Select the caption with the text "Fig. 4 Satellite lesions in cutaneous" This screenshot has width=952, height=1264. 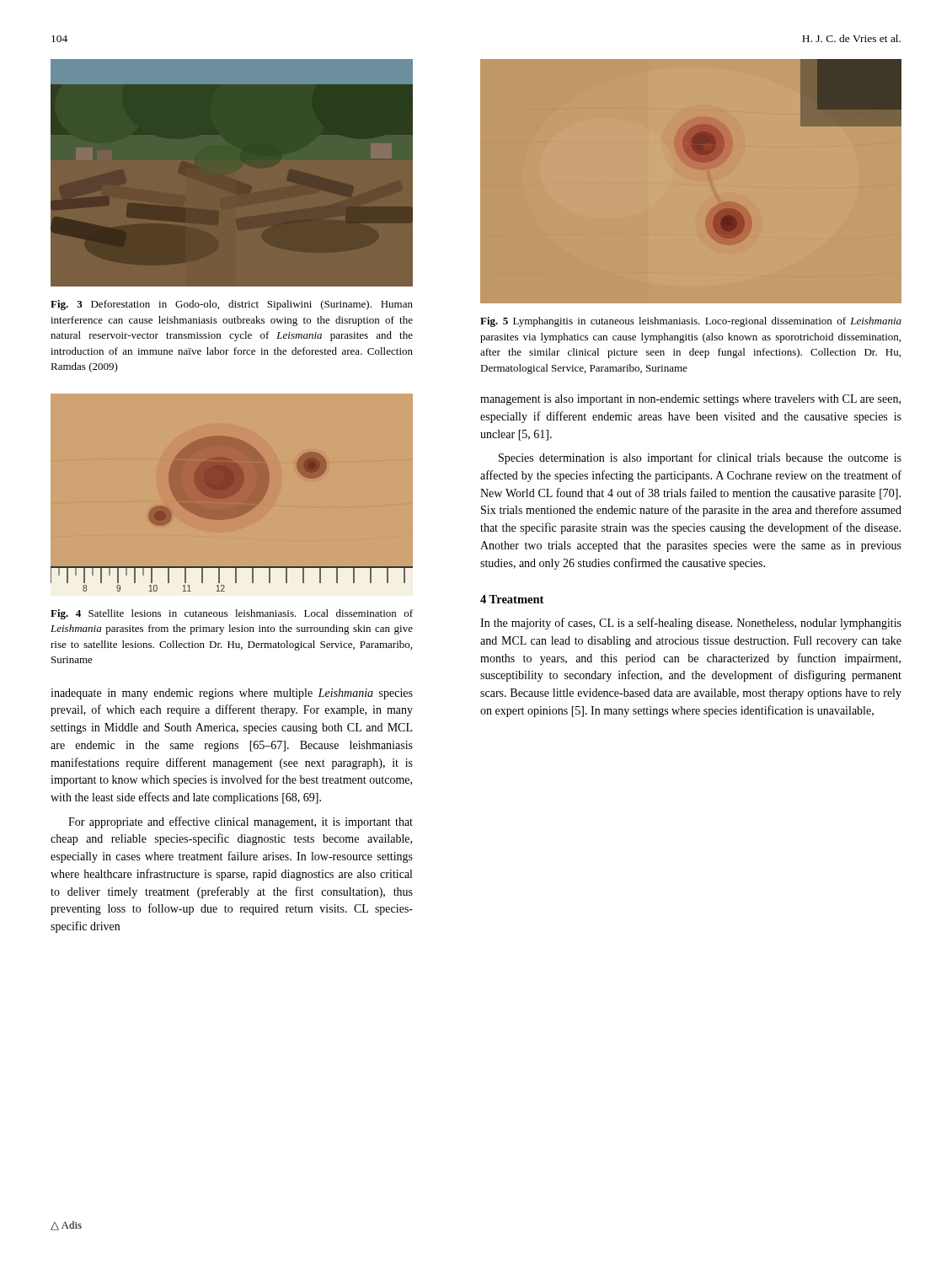click(x=232, y=636)
